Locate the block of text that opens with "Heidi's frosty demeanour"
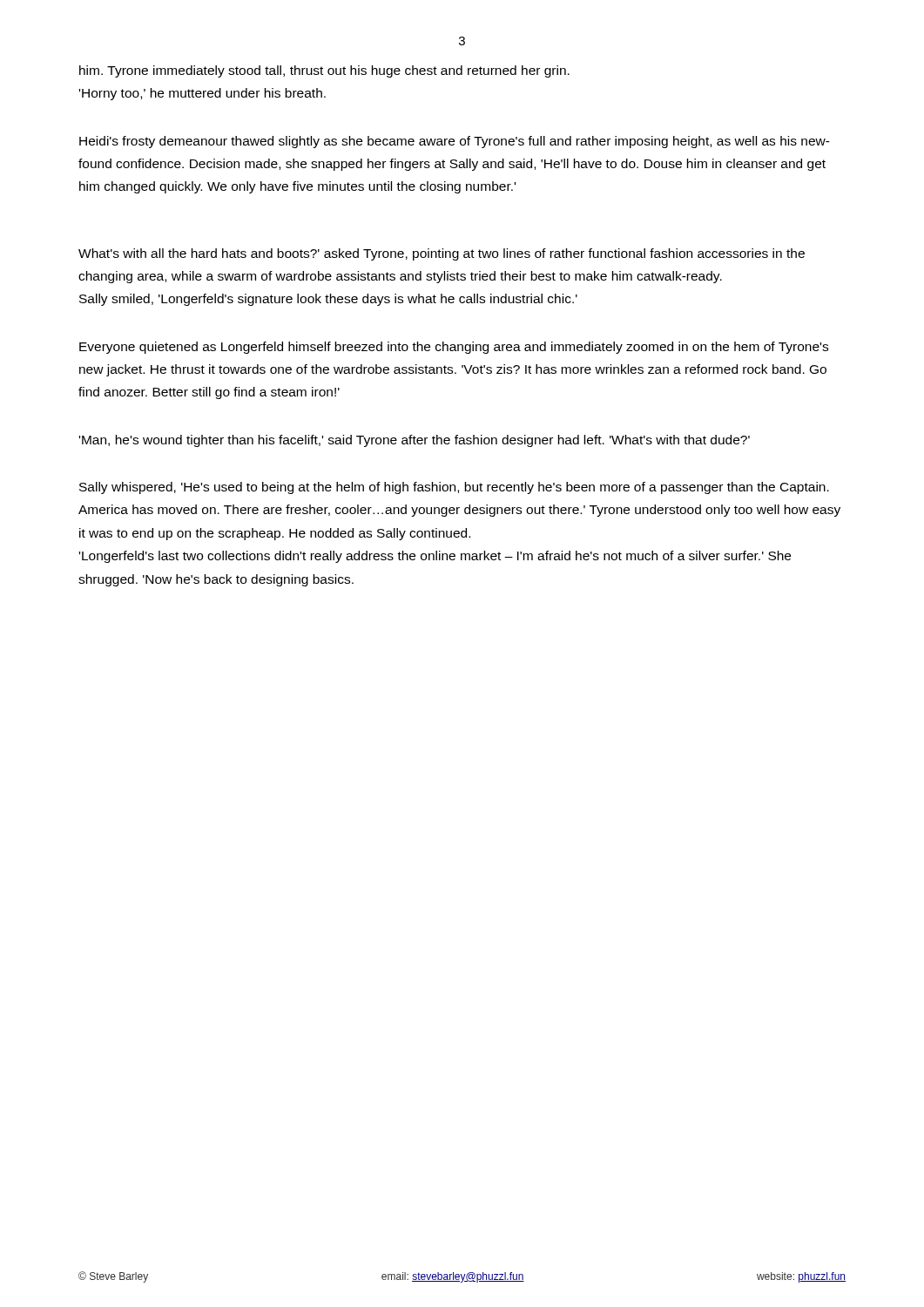The width and height of the screenshot is (924, 1307). pyautogui.click(x=454, y=163)
